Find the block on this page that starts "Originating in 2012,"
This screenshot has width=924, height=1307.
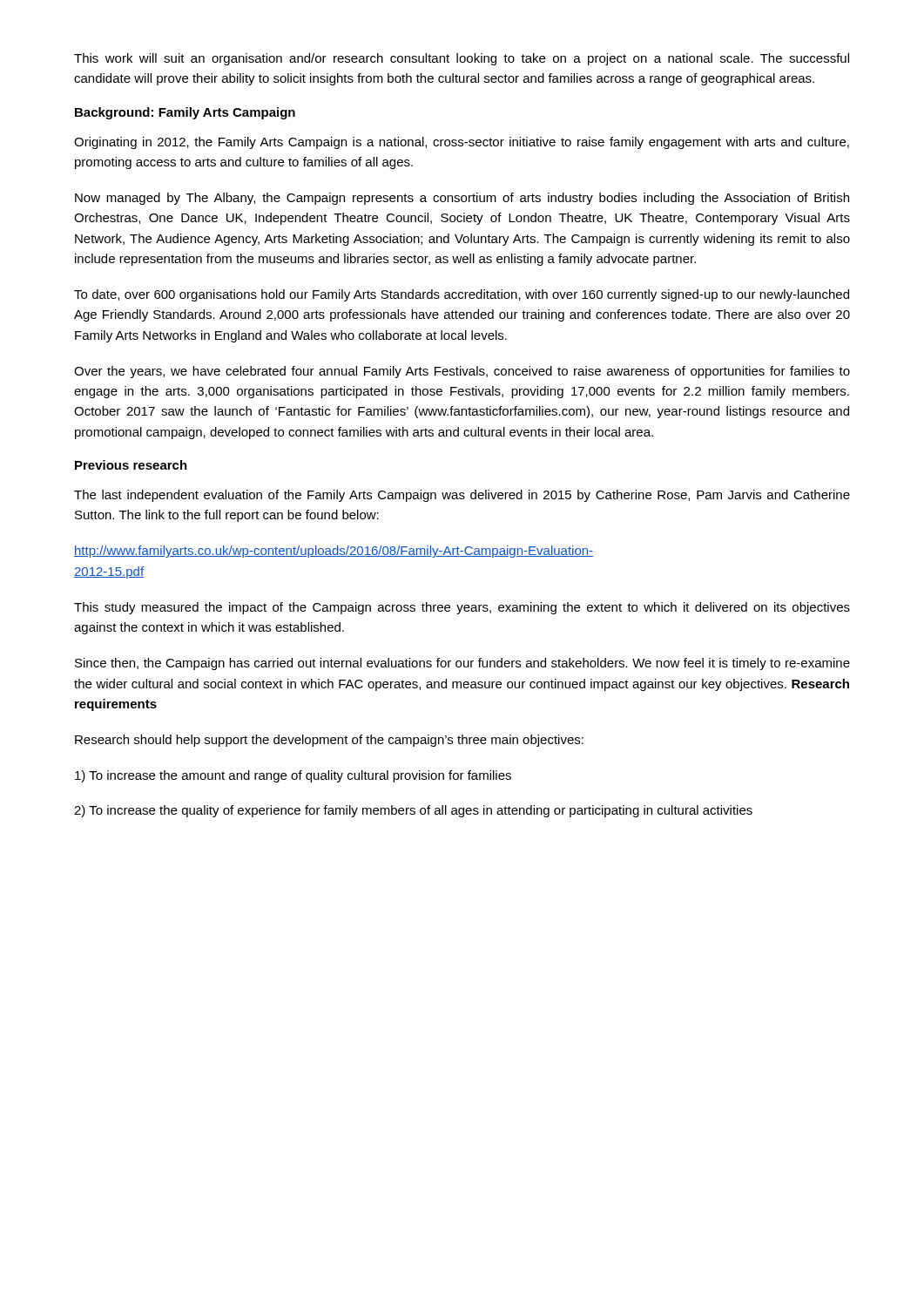click(x=462, y=151)
